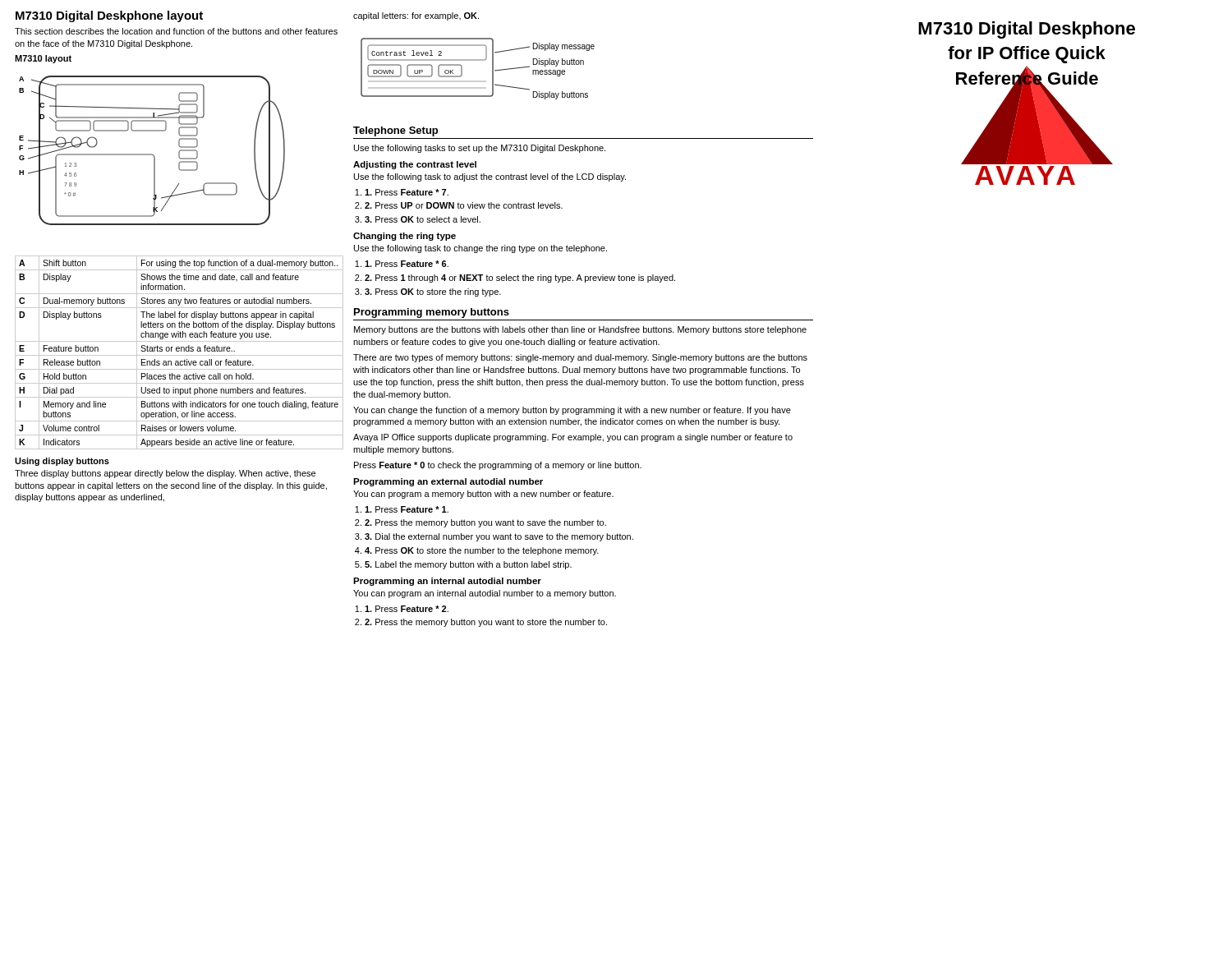Select the list item with the text "Press Feature * 6."
Screen dimensions: 953x1232
407,264
